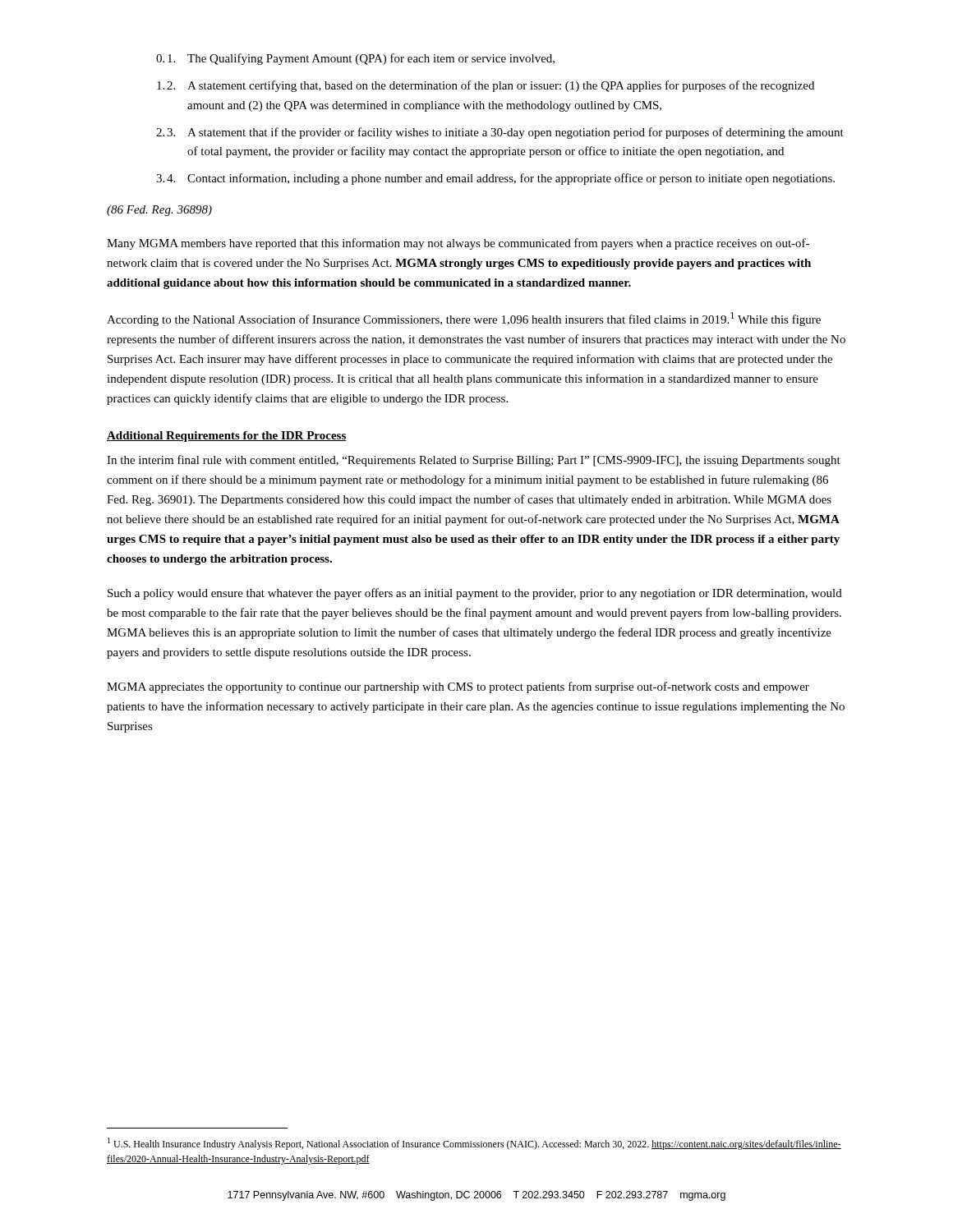Locate the region starting "1 U.S. Health Insurance Industry"
953x1232 pixels.
tap(474, 1150)
